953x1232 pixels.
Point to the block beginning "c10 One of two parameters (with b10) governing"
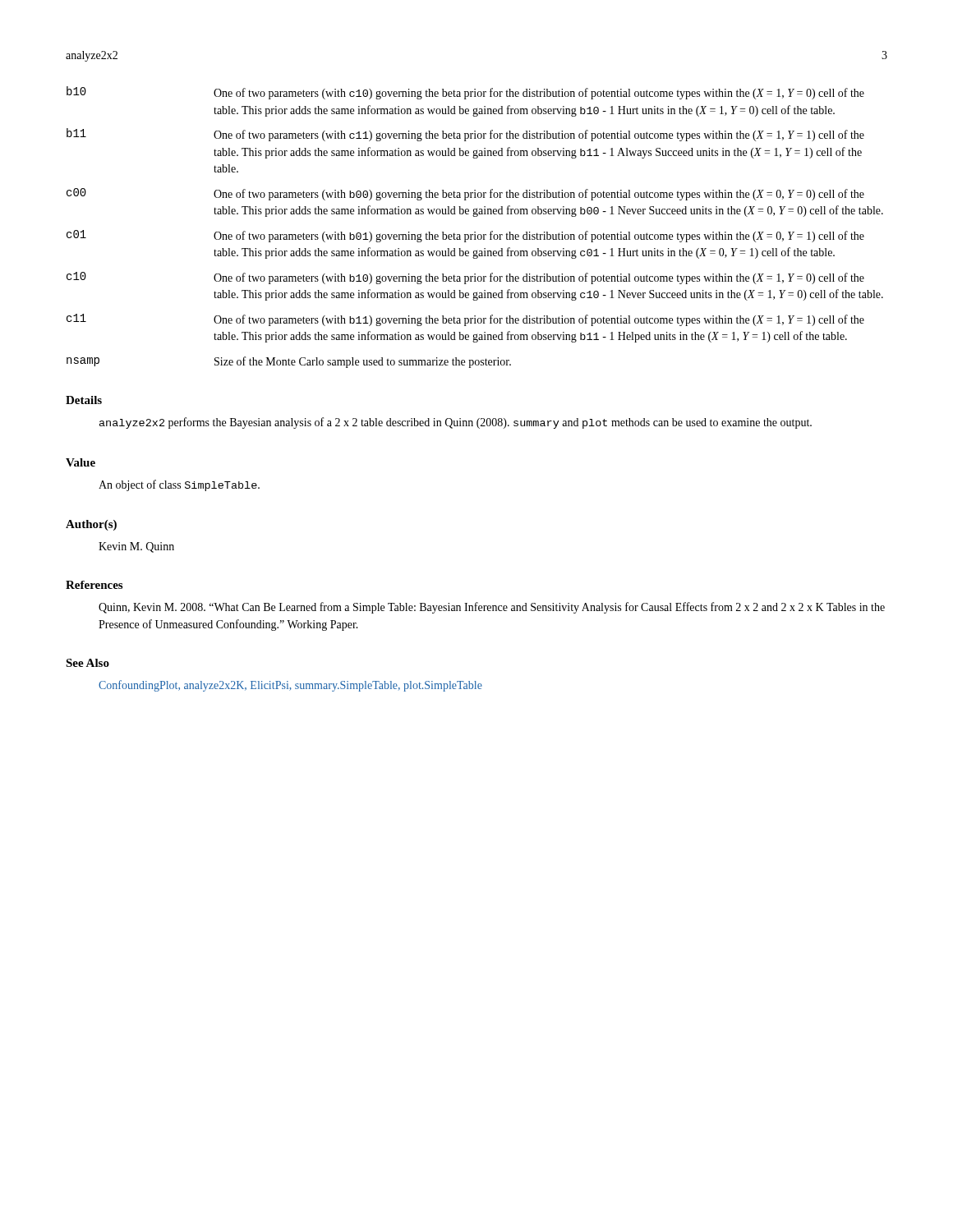click(x=476, y=287)
